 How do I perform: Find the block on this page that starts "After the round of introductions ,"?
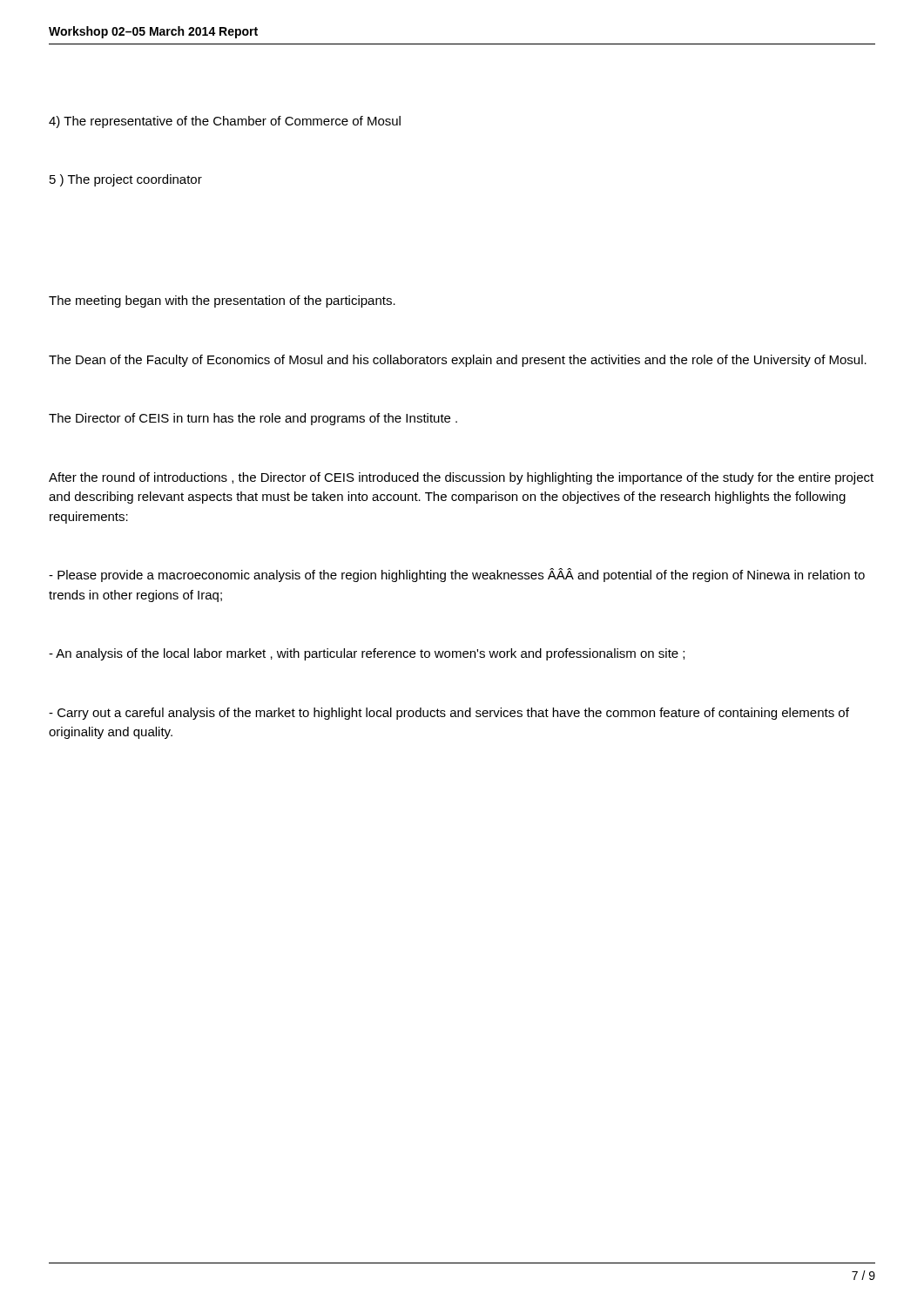coord(461,496)
